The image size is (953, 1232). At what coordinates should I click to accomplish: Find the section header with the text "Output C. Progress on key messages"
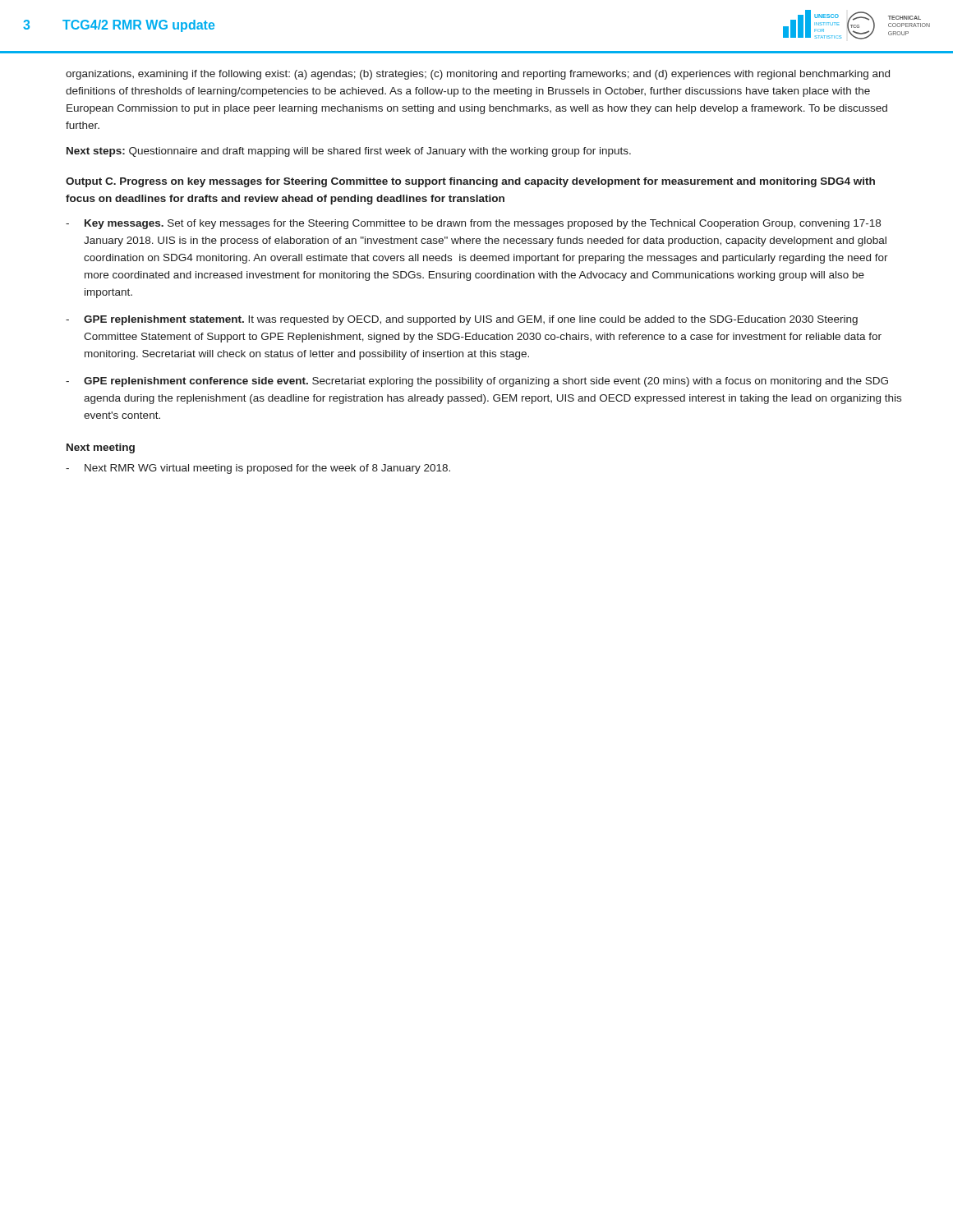click(471, 189)
